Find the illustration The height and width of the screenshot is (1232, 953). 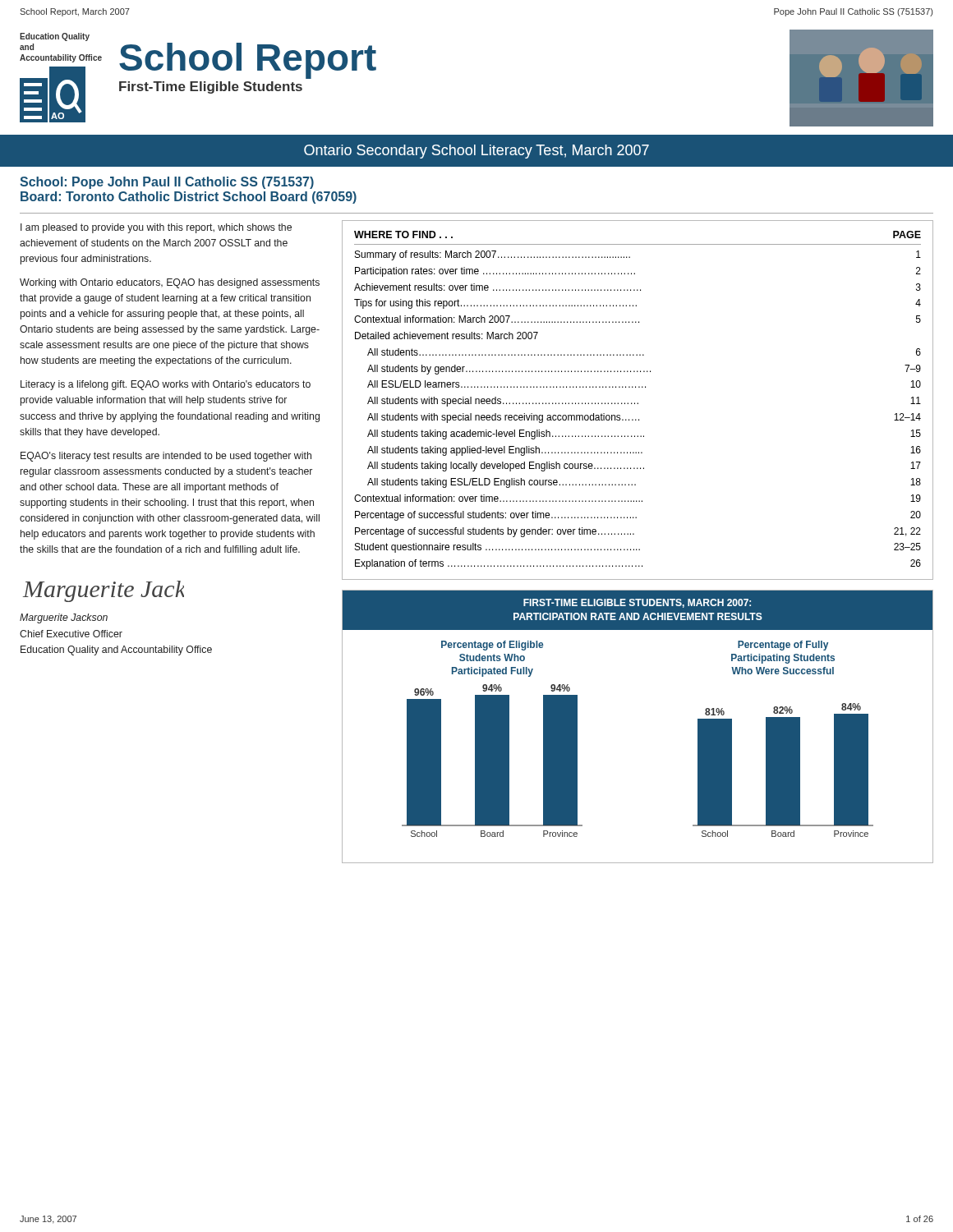pyautogui.click(x=172, y=586)
